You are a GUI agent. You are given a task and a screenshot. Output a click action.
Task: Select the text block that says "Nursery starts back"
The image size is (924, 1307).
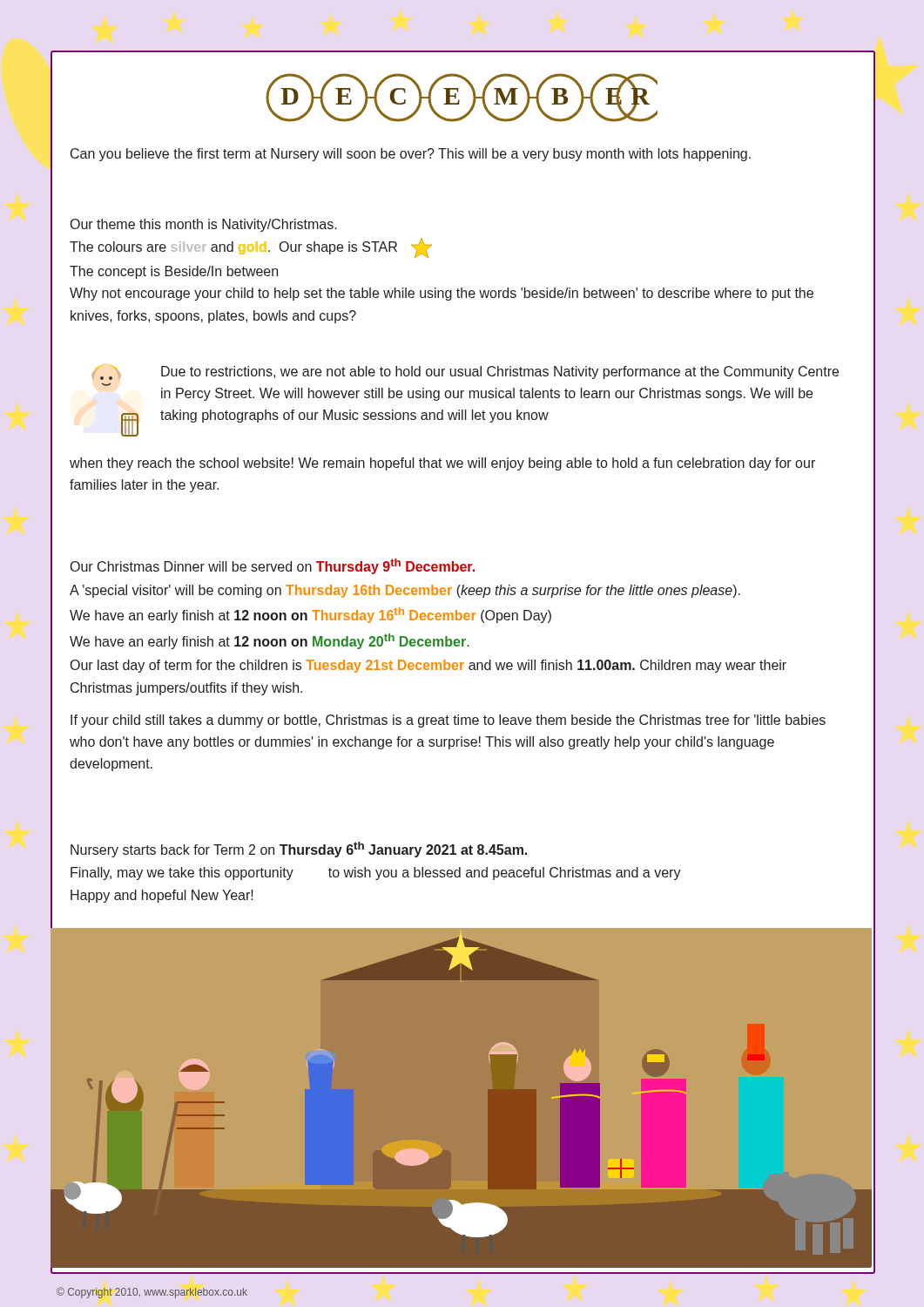375,871
